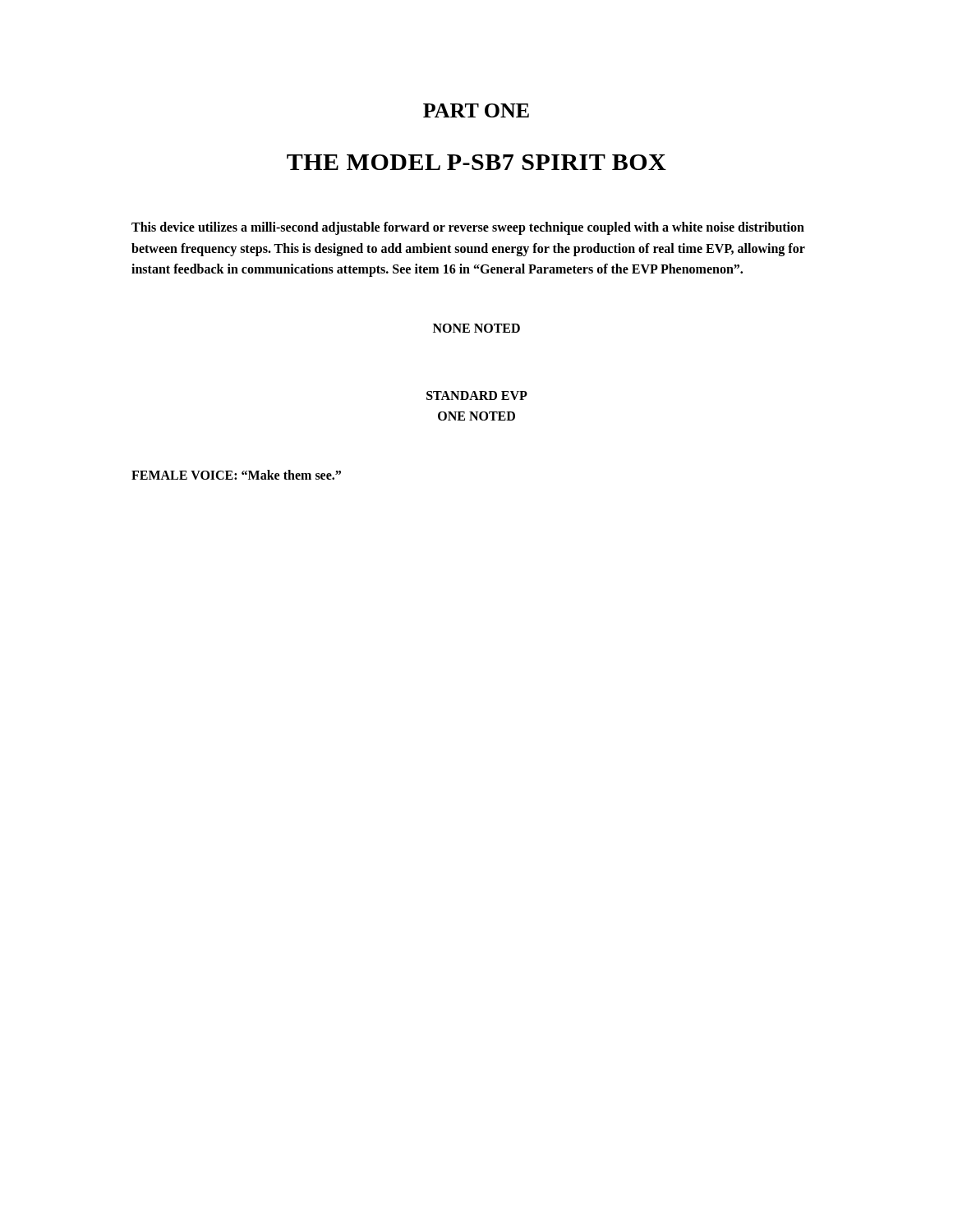Find the region starting "THE MODEL P-SB7 SPIRIT BOX"
This screenshot has height=1232, width=953.
click(x=476, y=161)
